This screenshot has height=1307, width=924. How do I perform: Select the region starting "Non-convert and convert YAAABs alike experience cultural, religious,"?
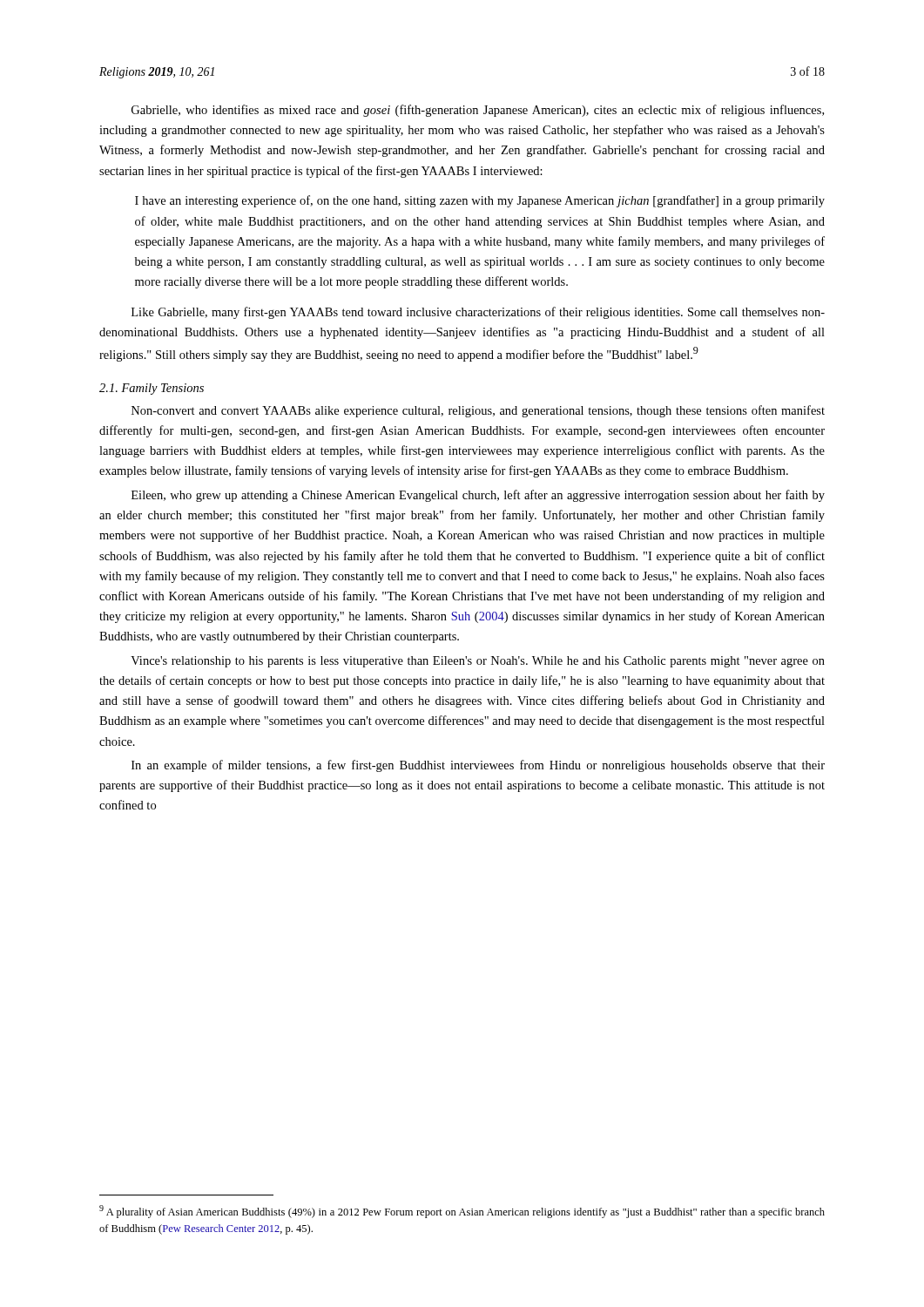pos(462,441)
